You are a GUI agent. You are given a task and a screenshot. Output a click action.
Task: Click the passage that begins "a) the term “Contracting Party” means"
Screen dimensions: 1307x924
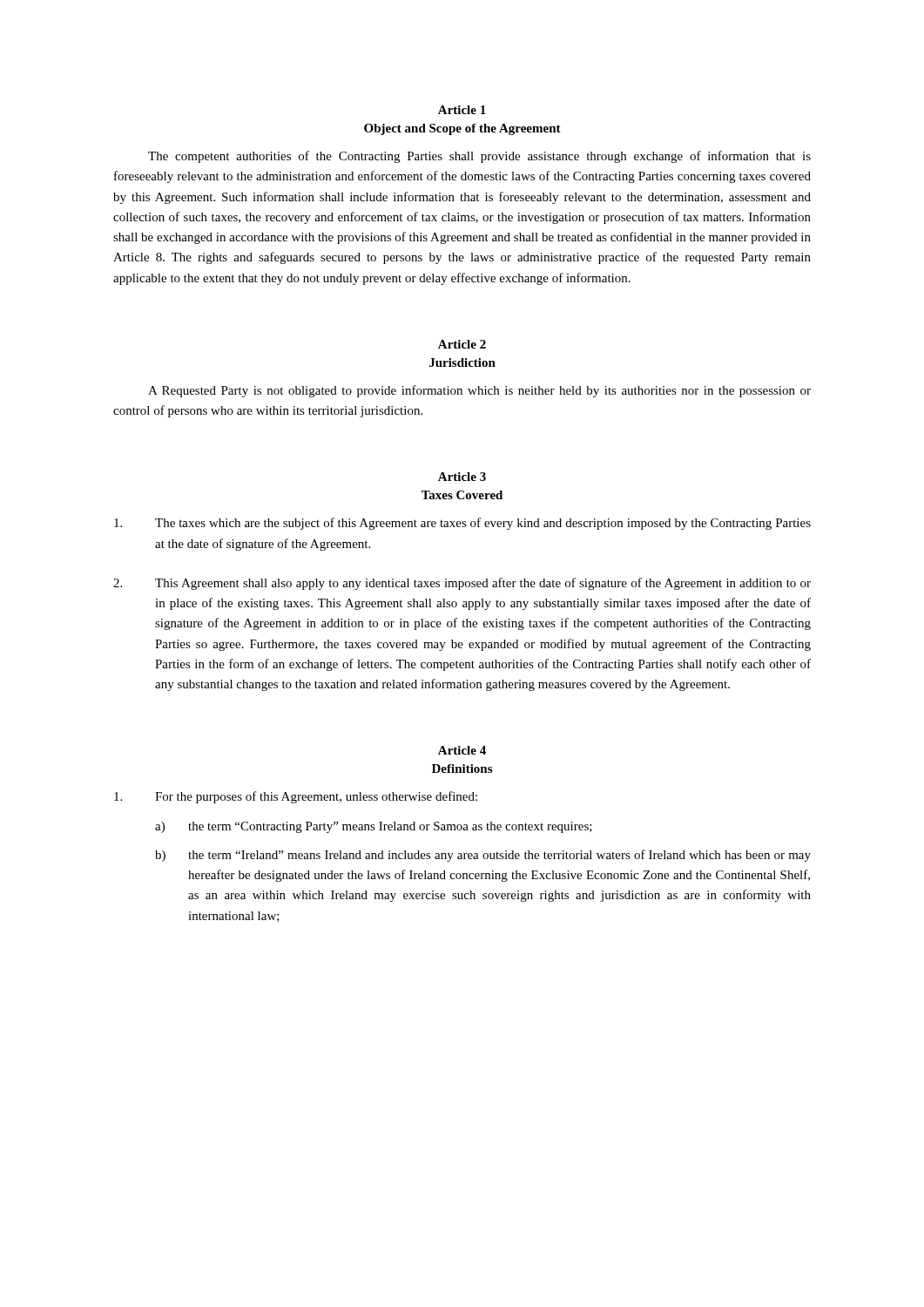pos(483,826)
